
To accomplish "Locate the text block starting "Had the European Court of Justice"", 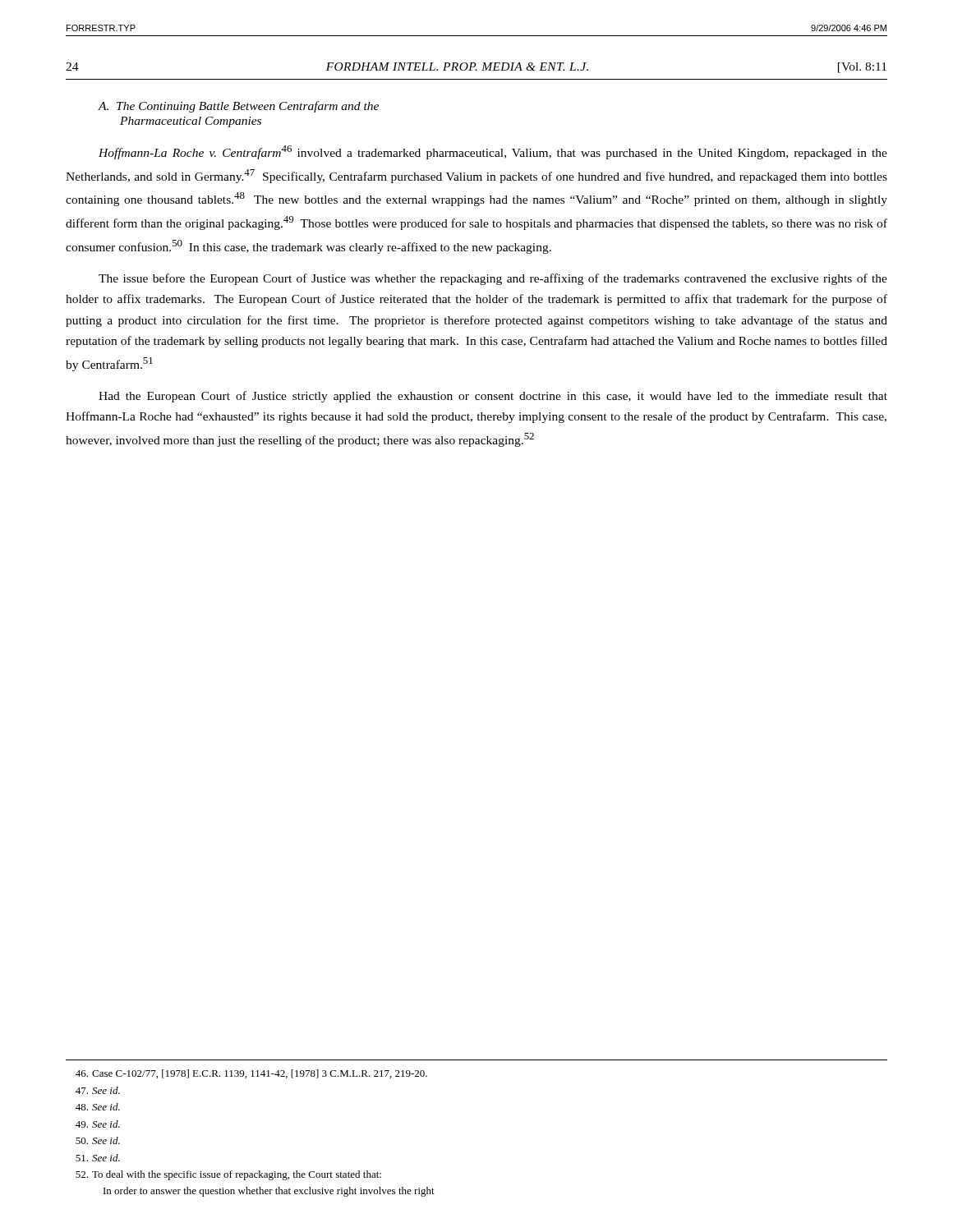I will tap(476, 418).
